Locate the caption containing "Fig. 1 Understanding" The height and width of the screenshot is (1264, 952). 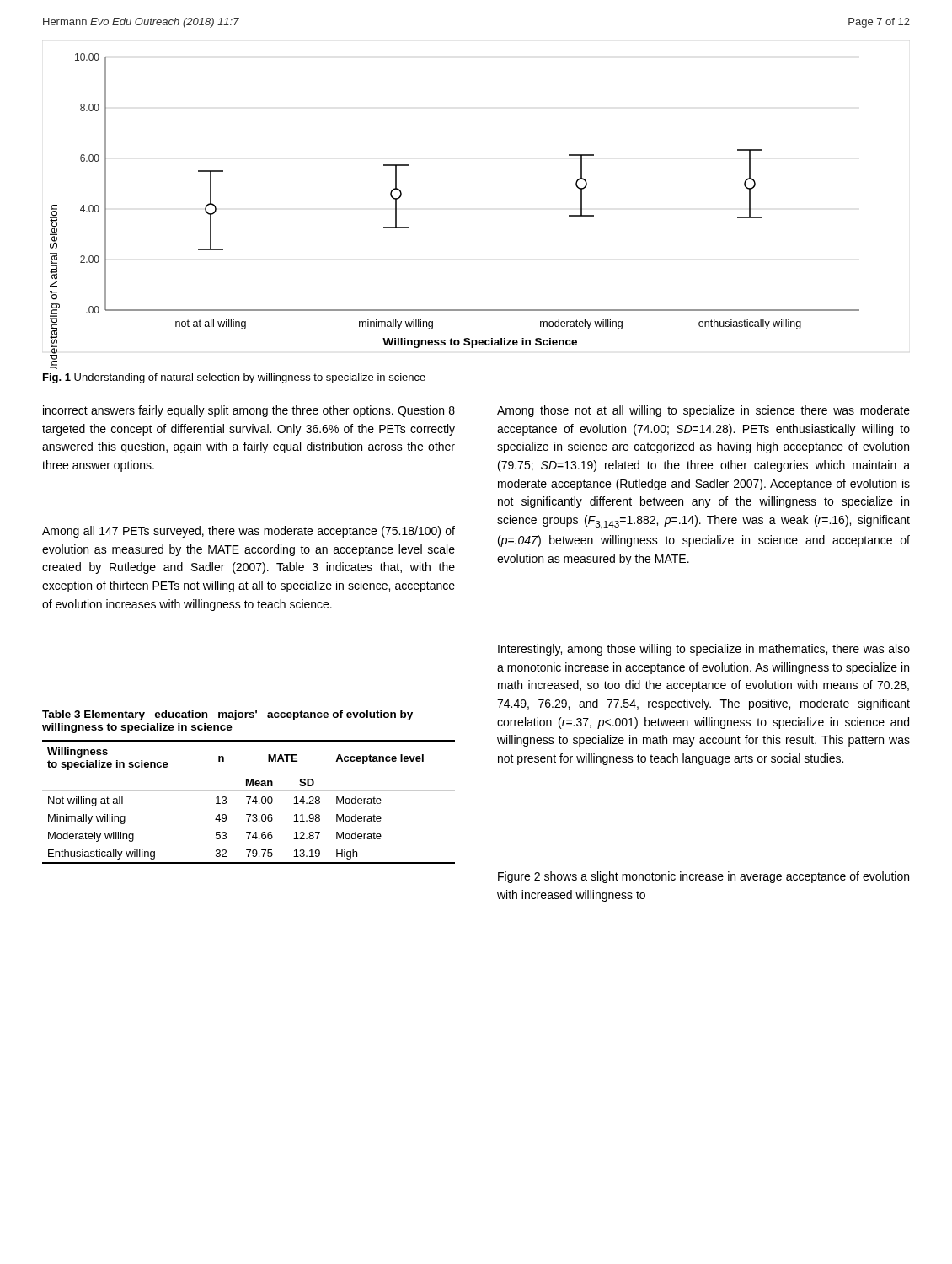[x=234, y=377]
